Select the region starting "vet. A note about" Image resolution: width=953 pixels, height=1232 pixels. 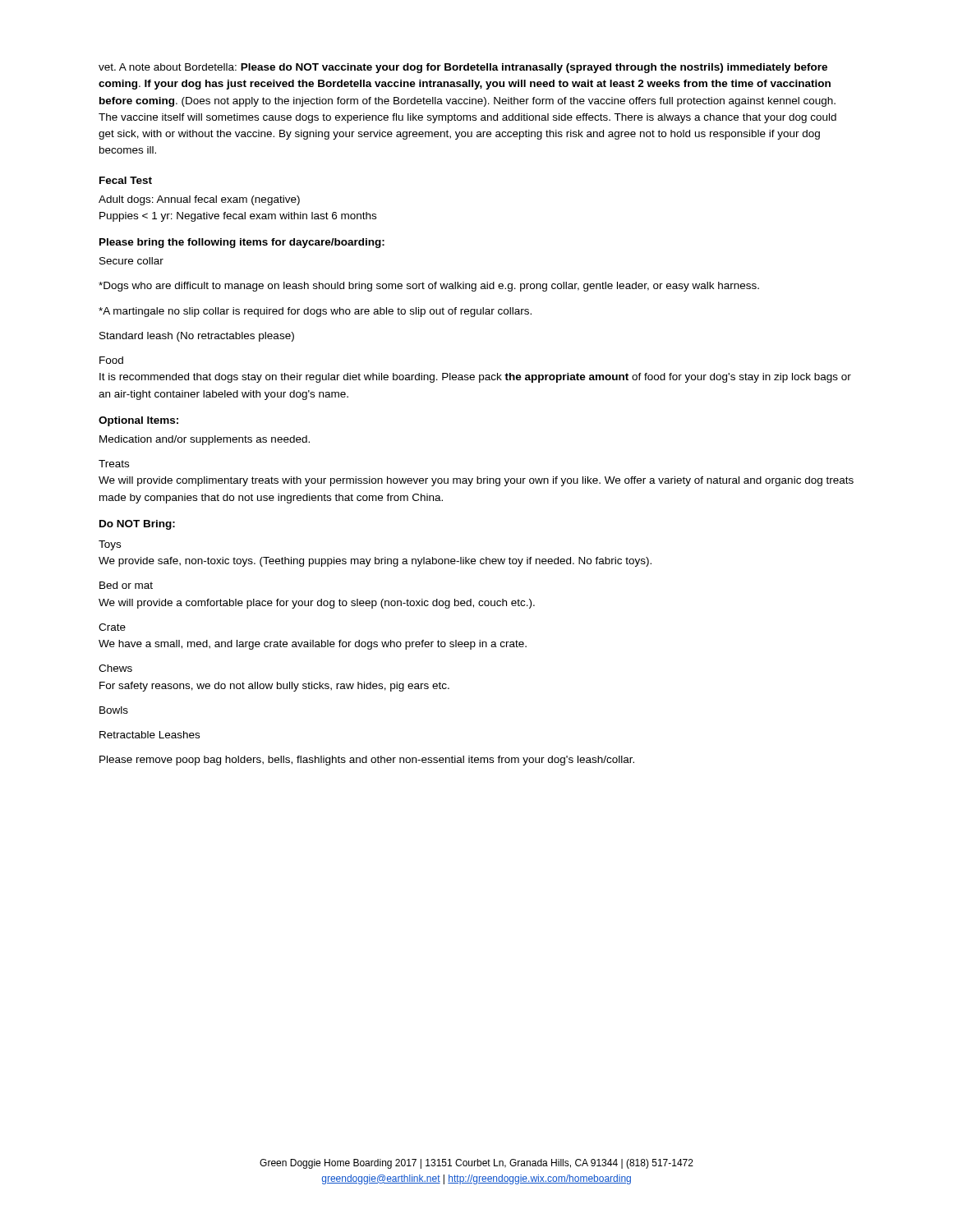click(468, 108)
